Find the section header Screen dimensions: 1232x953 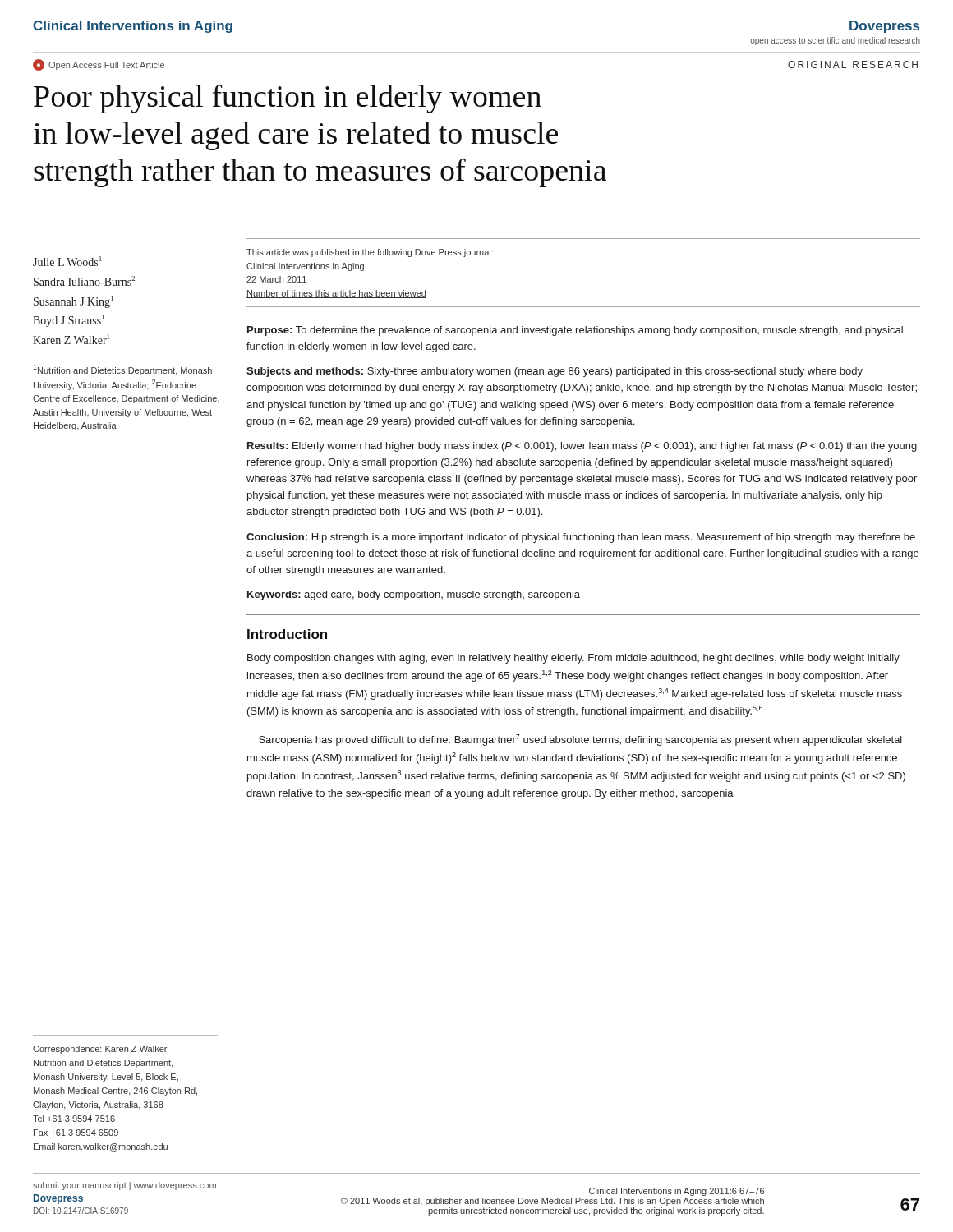tap(287, 635)
